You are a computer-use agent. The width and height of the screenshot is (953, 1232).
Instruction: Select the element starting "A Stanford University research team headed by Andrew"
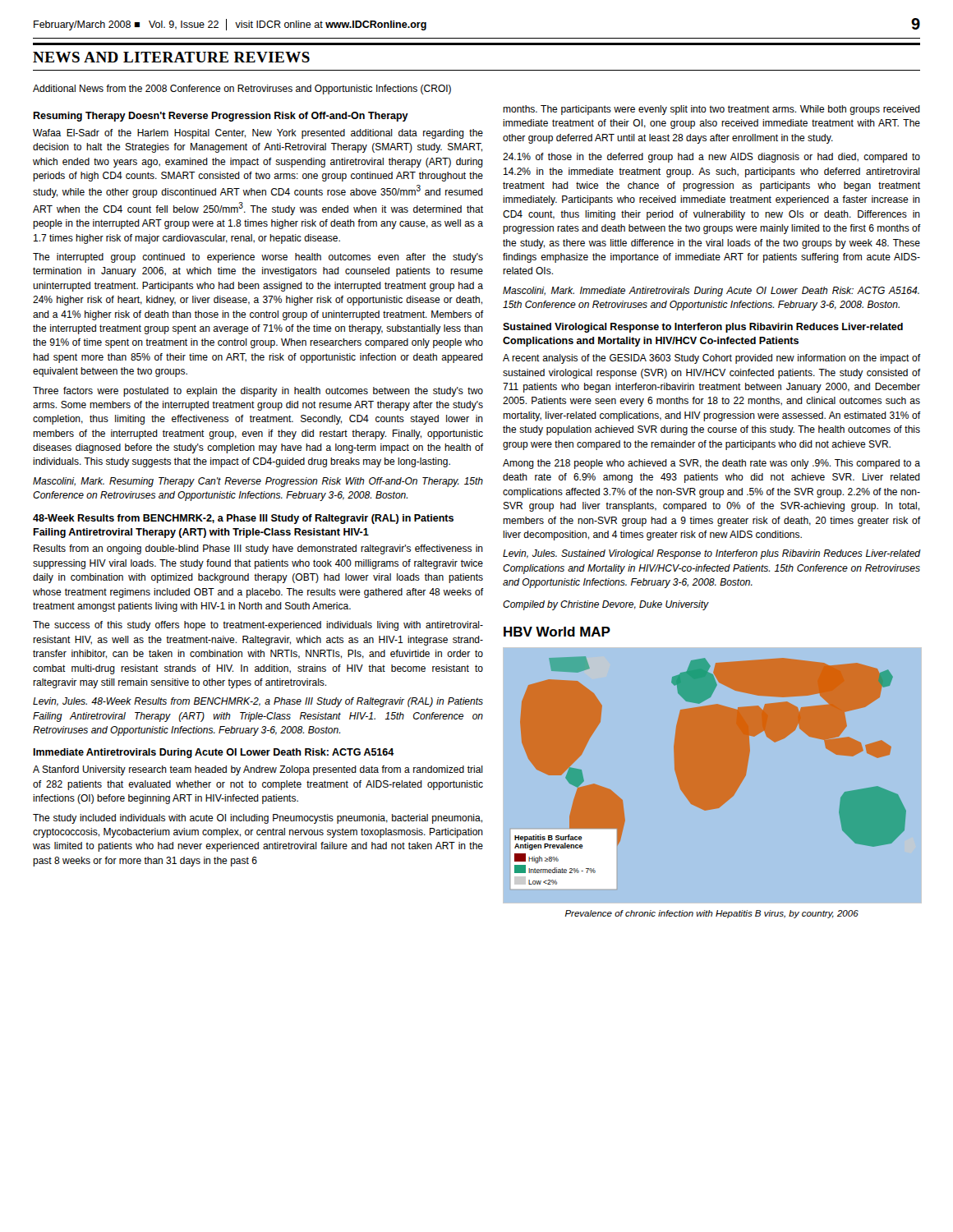coord(258,784)
